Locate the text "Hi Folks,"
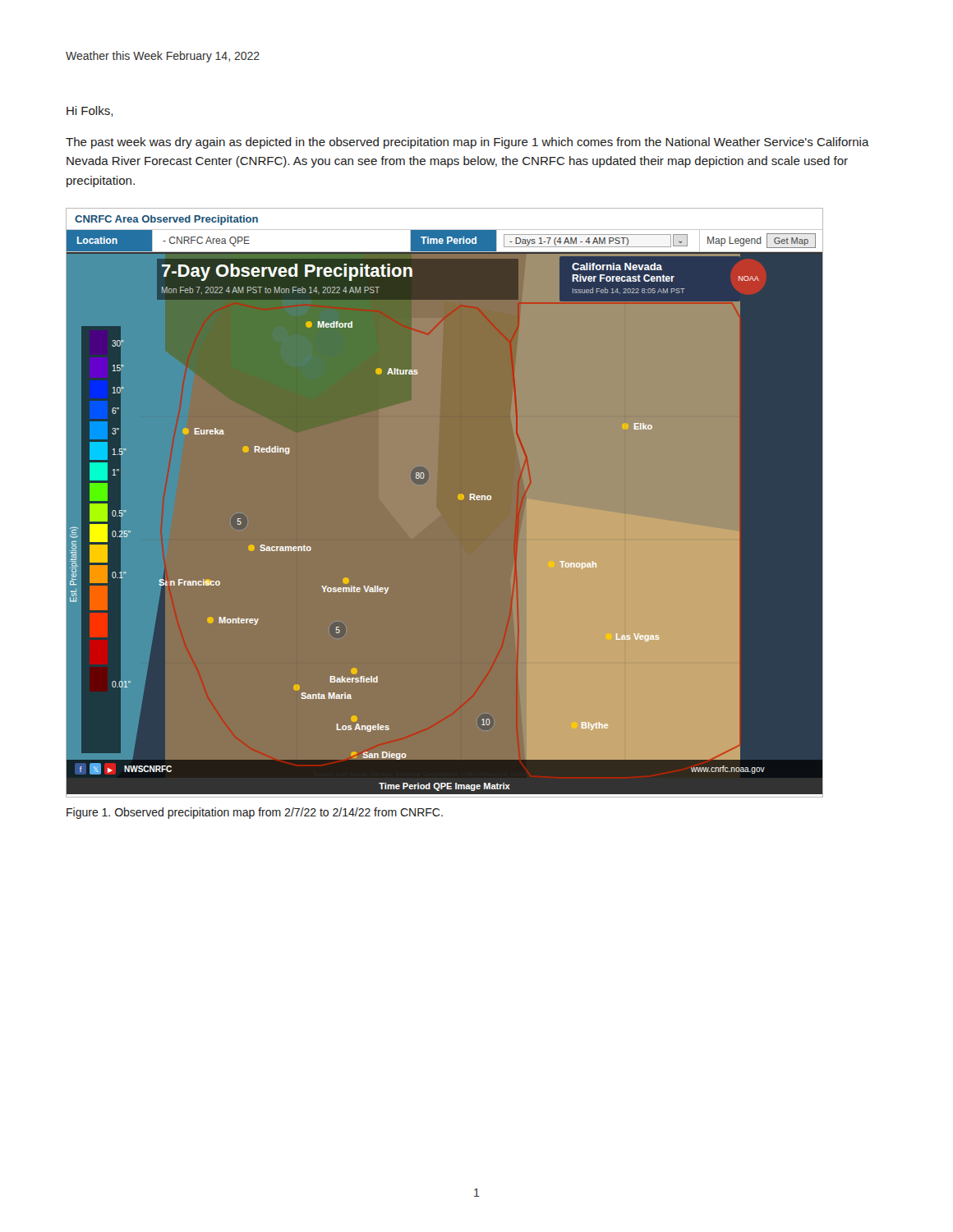The width and height of the screenshot is (953, 1232). pyautogui.click(x=90, y=110)
